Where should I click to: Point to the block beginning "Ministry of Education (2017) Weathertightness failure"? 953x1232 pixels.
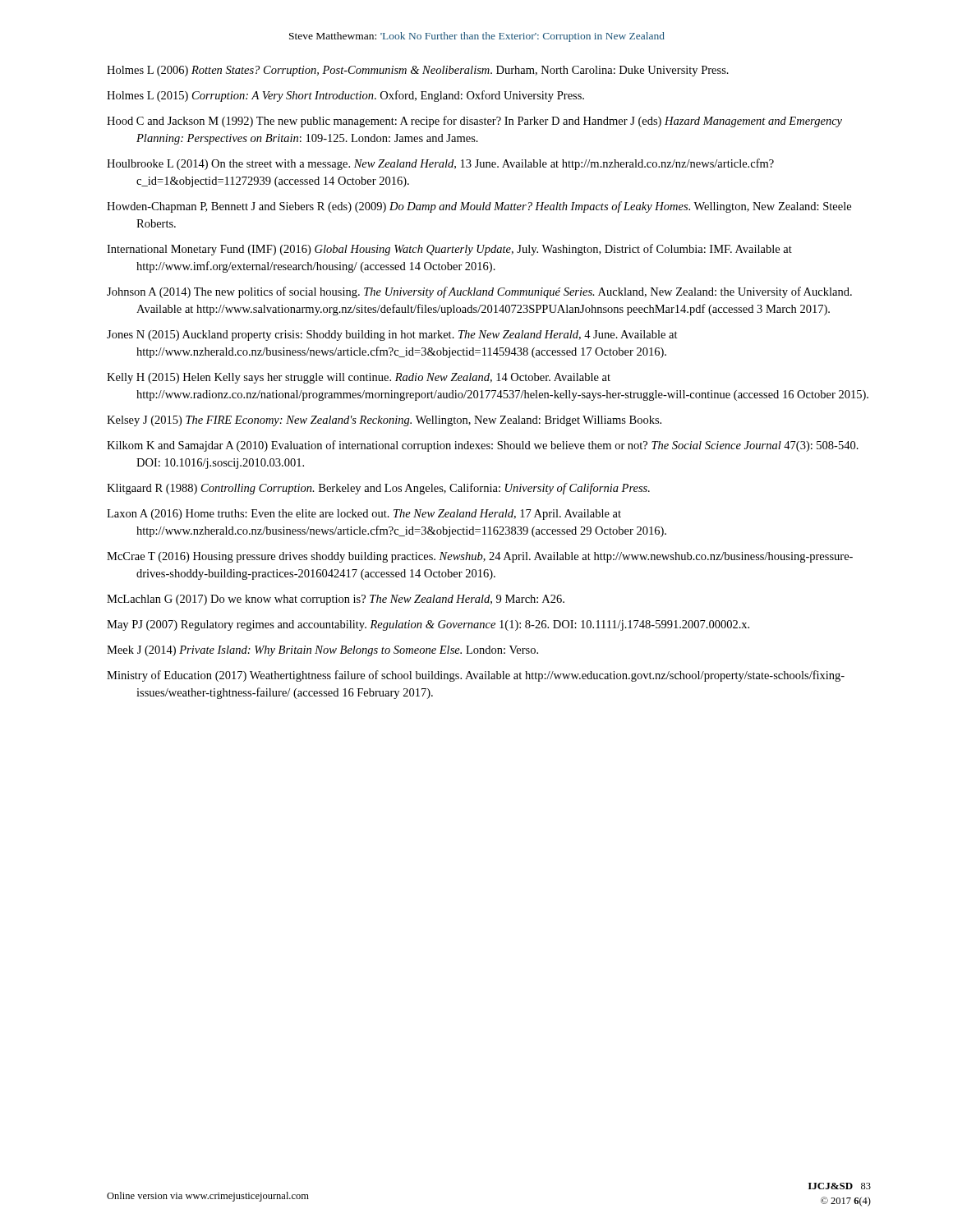476,684
